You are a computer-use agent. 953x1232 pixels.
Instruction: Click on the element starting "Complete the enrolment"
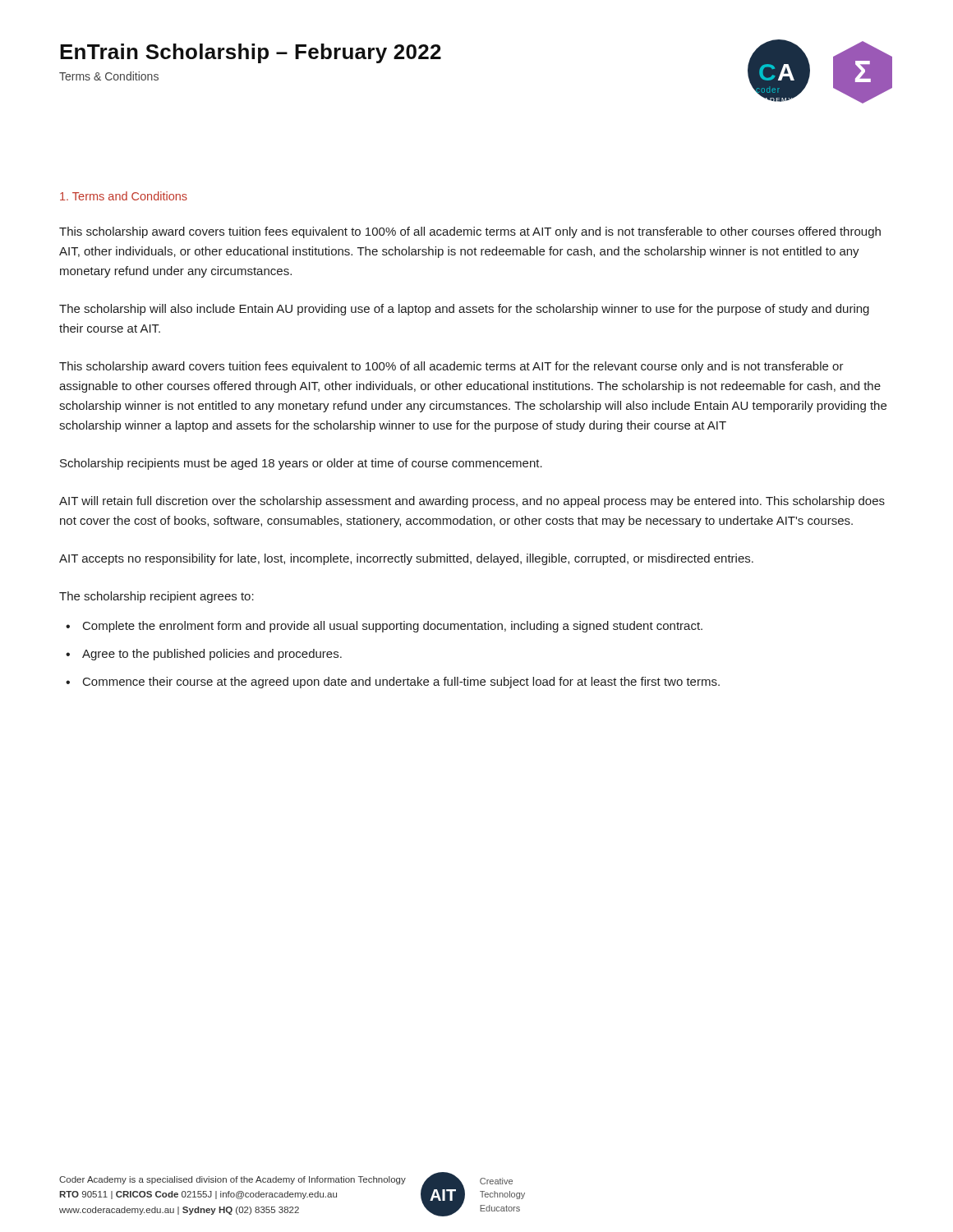[x=393, y=625]
